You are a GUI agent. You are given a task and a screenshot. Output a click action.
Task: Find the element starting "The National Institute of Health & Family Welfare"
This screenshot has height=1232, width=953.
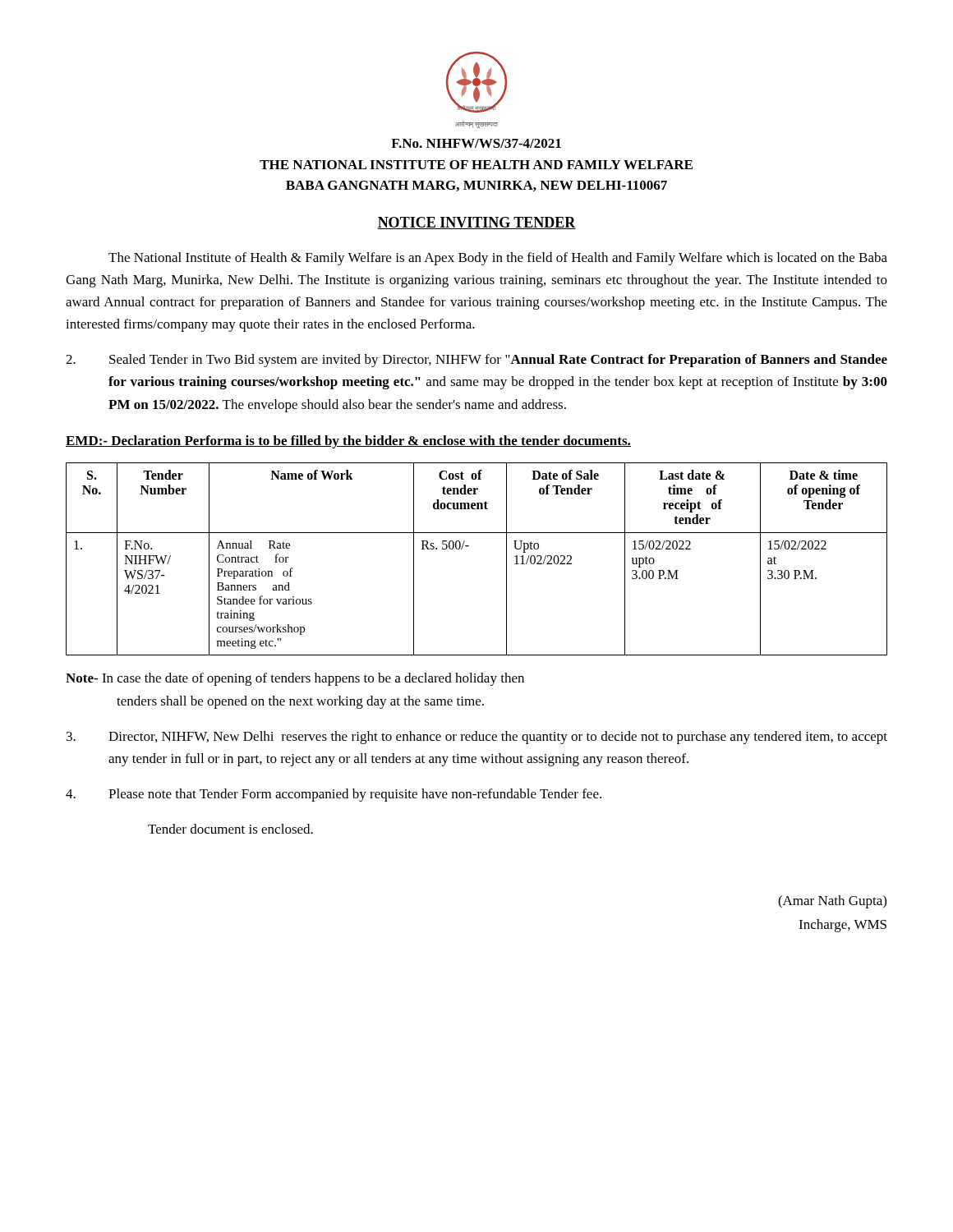(x=476, y=291)
